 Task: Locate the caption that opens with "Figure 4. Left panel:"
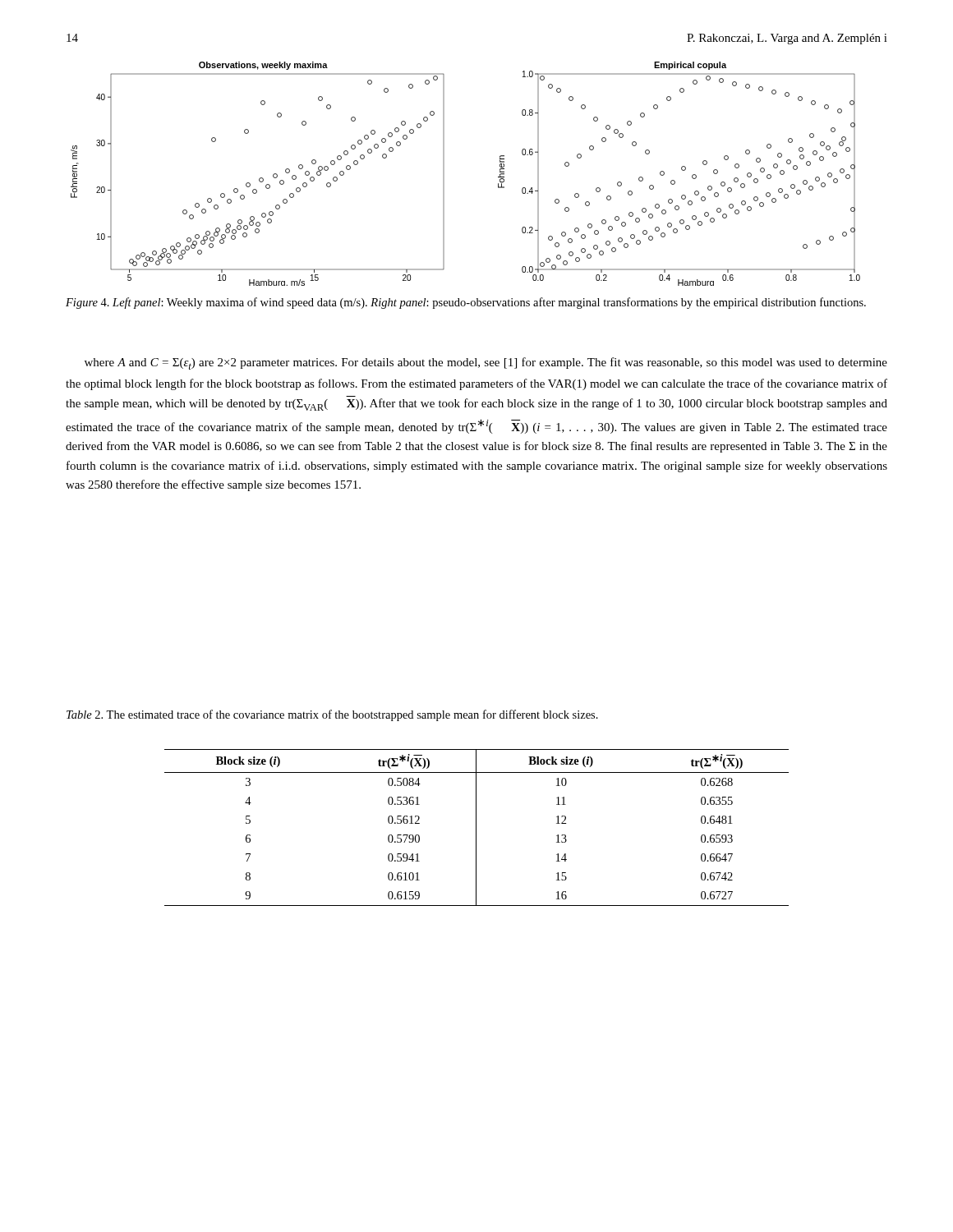click(466, 302)
